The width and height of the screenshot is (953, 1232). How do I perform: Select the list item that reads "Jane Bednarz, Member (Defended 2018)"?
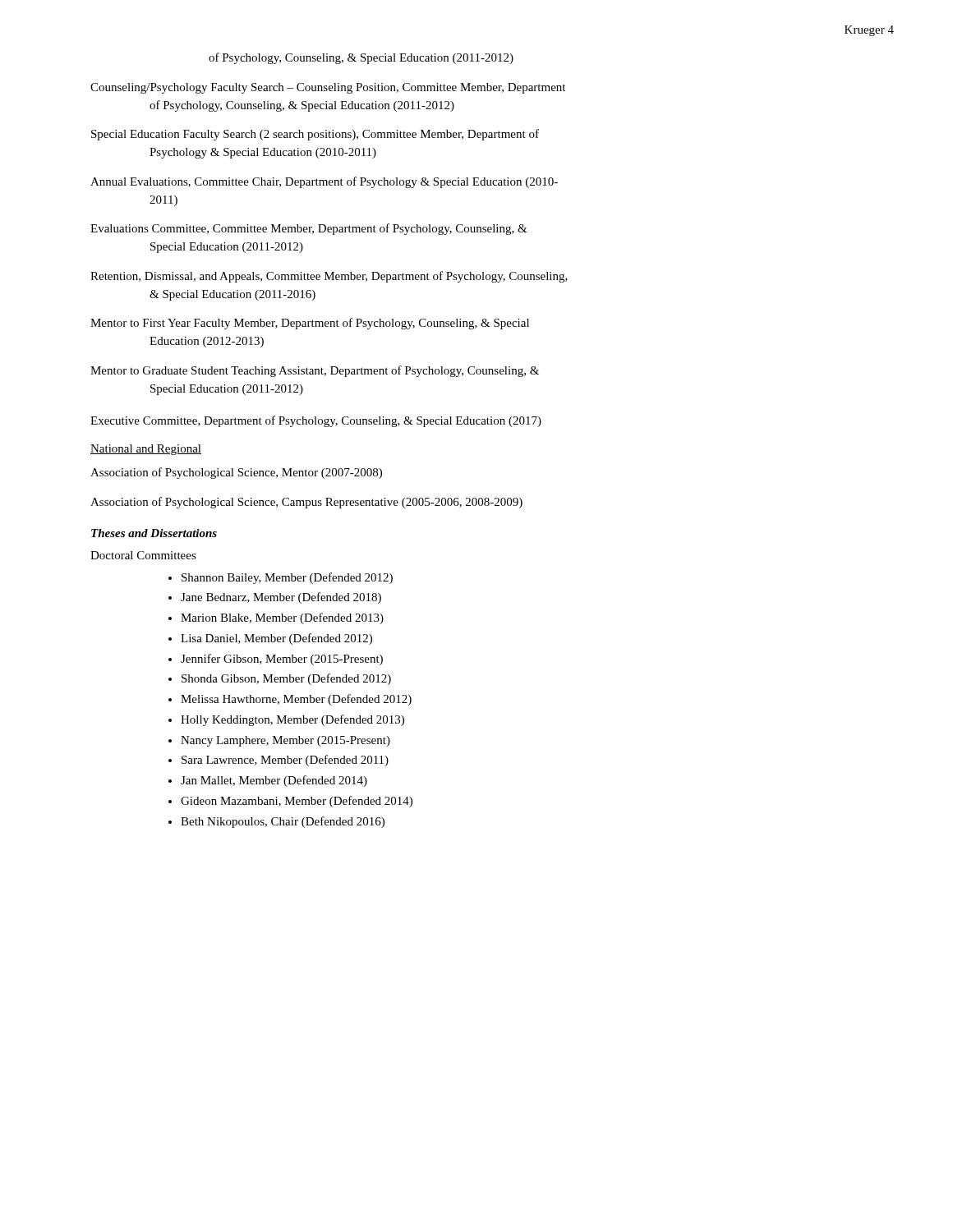[281, 597]
